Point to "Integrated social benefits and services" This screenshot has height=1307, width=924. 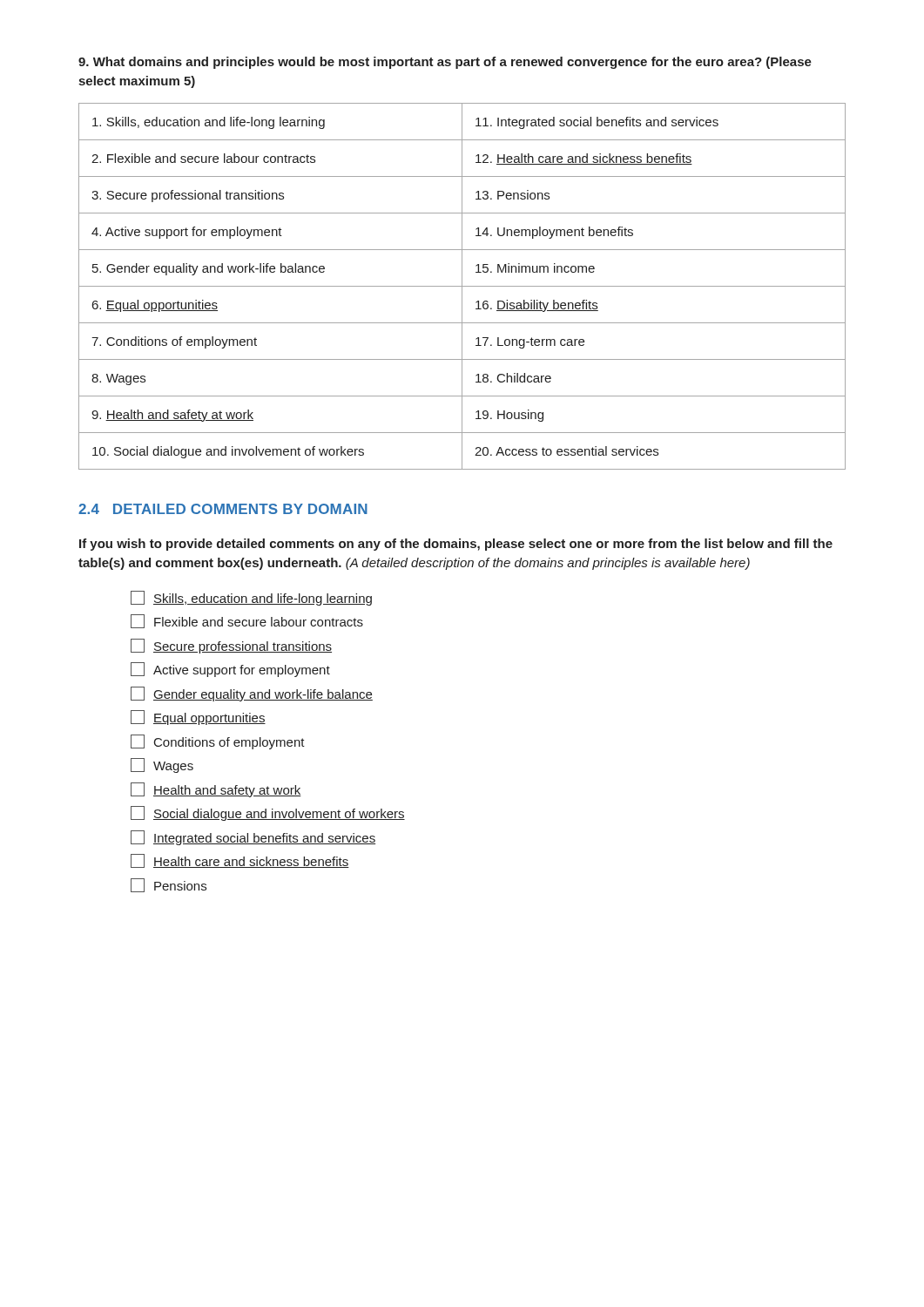coord(253,838)
